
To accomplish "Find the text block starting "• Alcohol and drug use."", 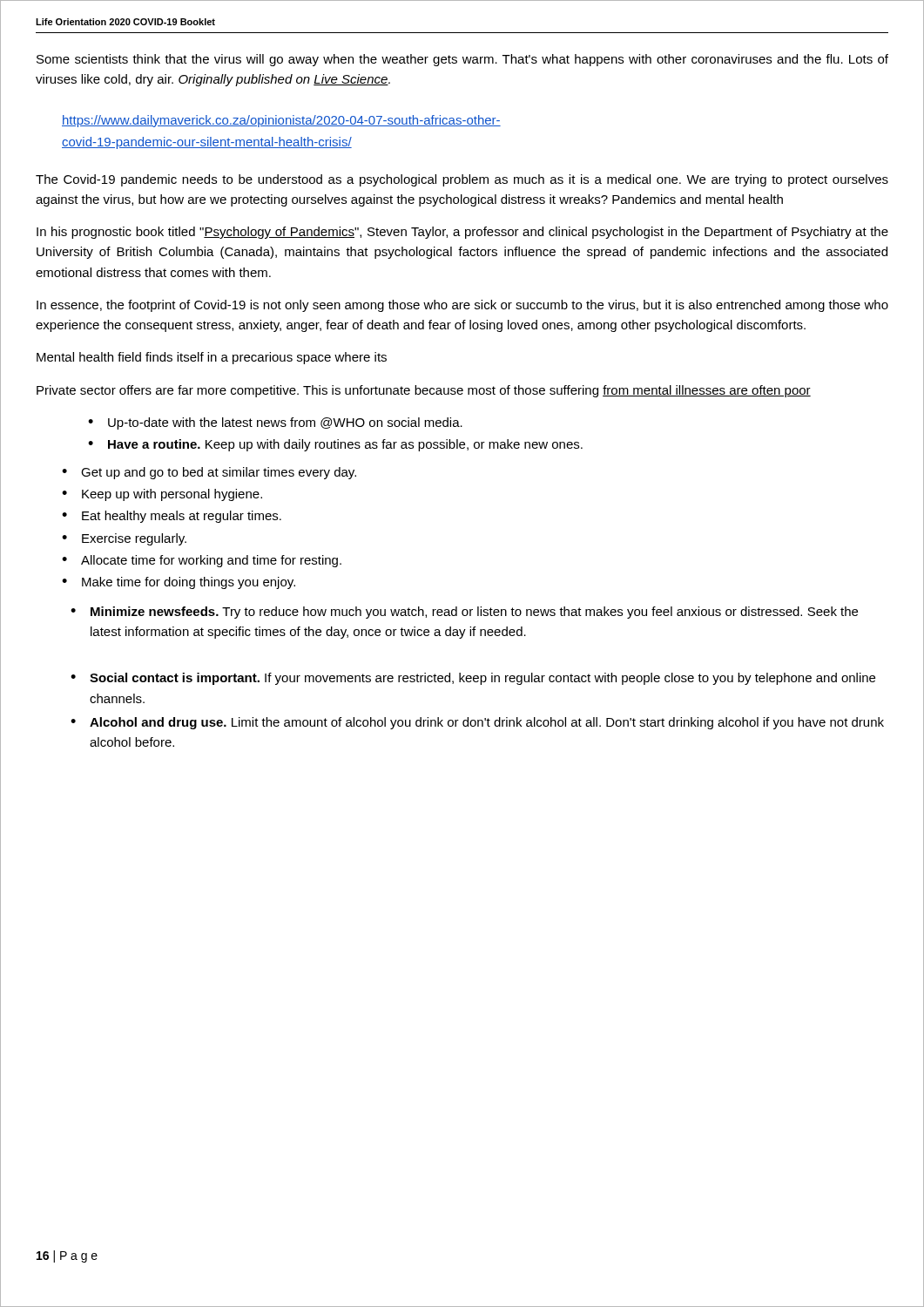I will pyautogui.click(x=479, y=732).
